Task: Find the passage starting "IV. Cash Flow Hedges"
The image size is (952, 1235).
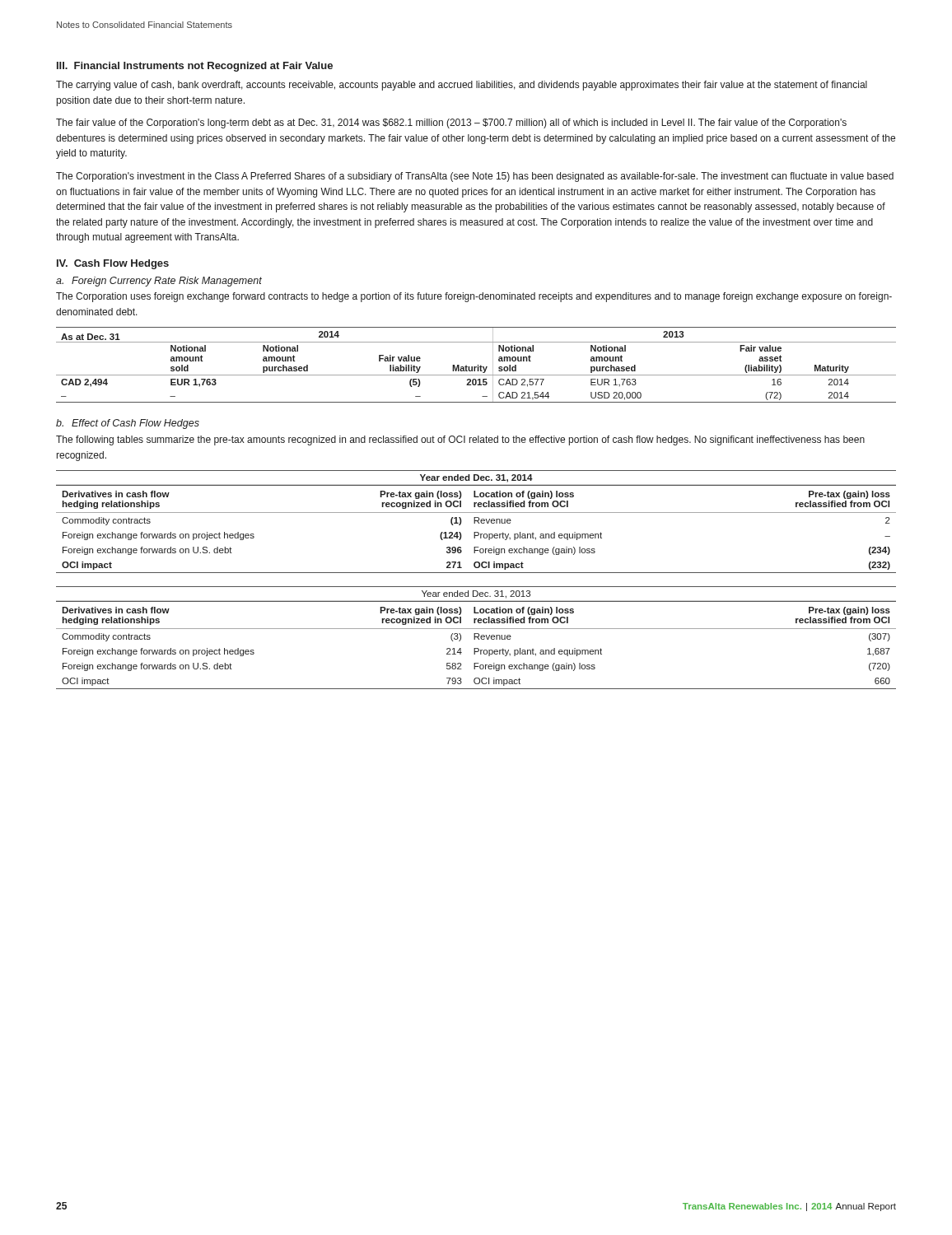Action: click(x=113, y=263)
